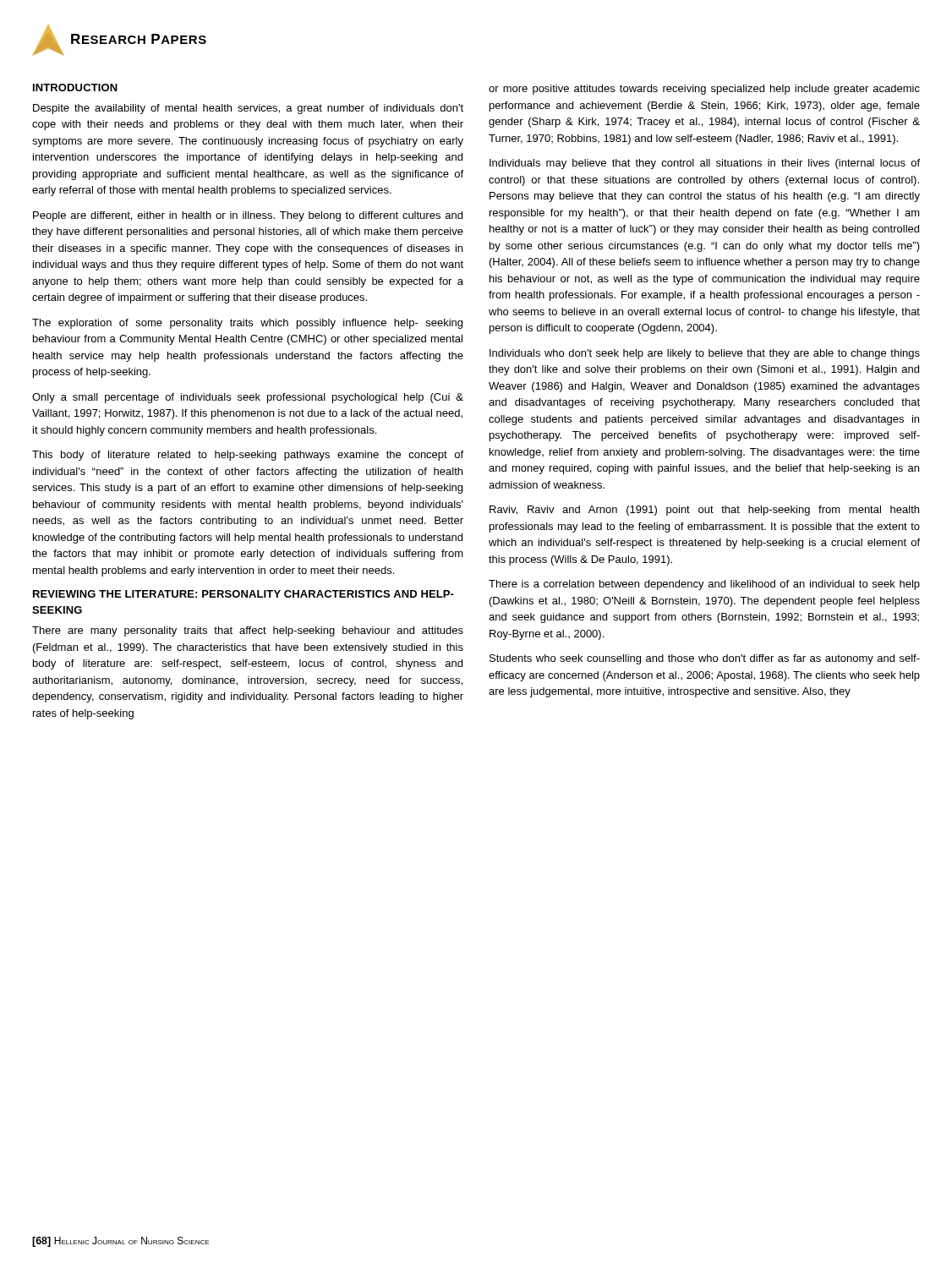The width and height of the screenshot is (952, 1268).
Task: Locate the region starting "or more positive"
Action: [x=704, y=113]
